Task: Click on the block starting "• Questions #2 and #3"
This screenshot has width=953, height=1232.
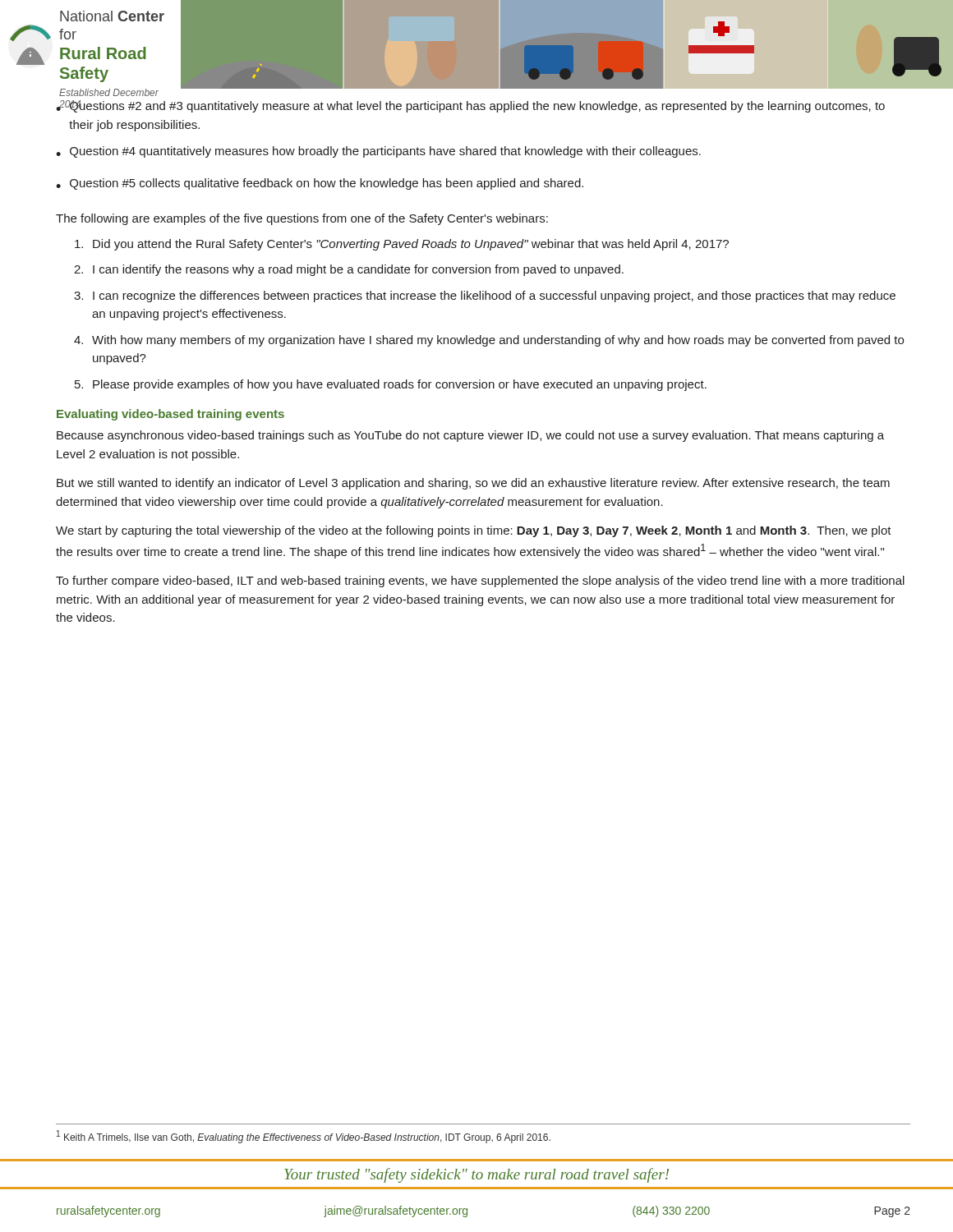Action: click(x=483, y=115)
